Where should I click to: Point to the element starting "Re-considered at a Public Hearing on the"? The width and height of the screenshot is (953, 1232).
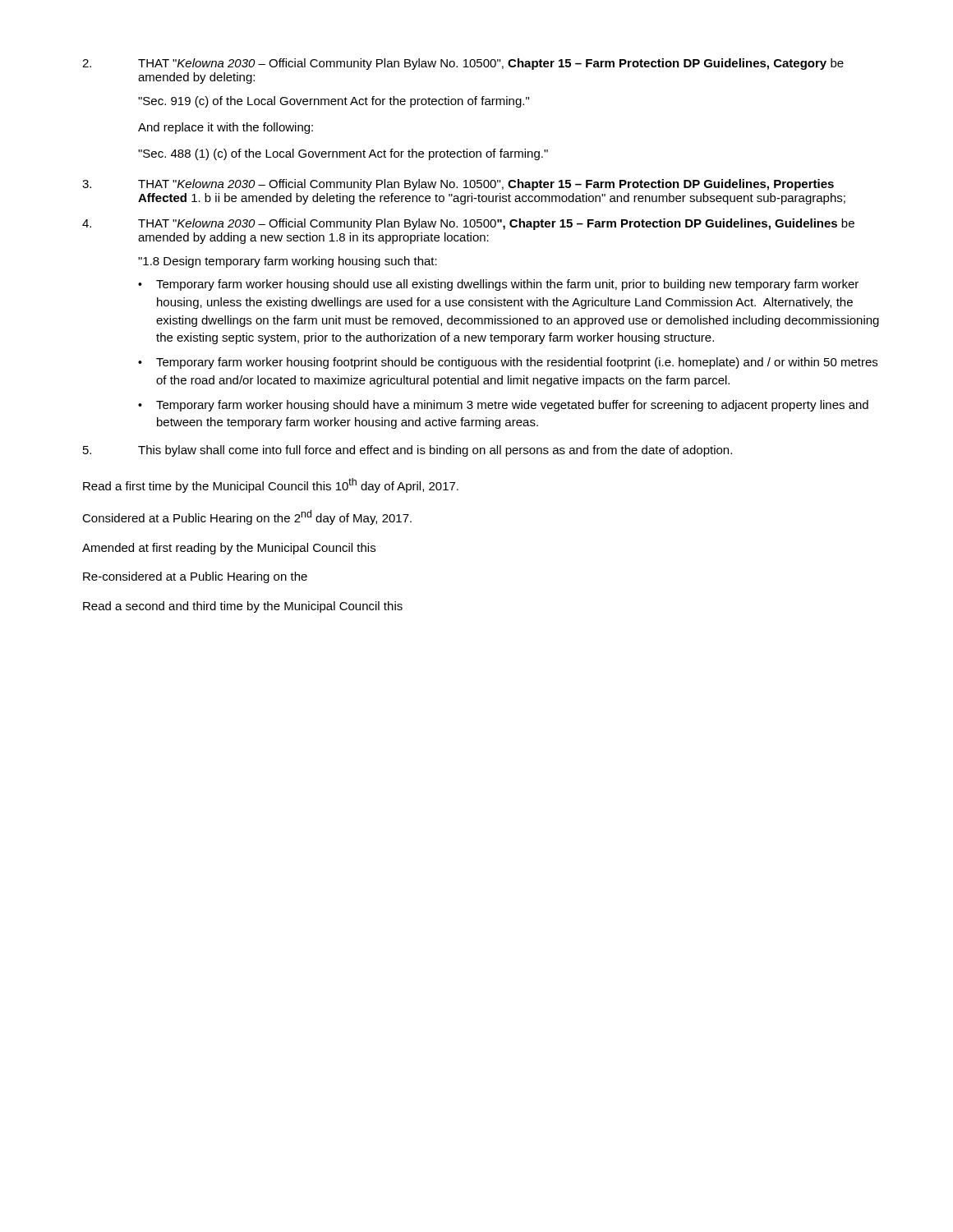coord(195,576)
